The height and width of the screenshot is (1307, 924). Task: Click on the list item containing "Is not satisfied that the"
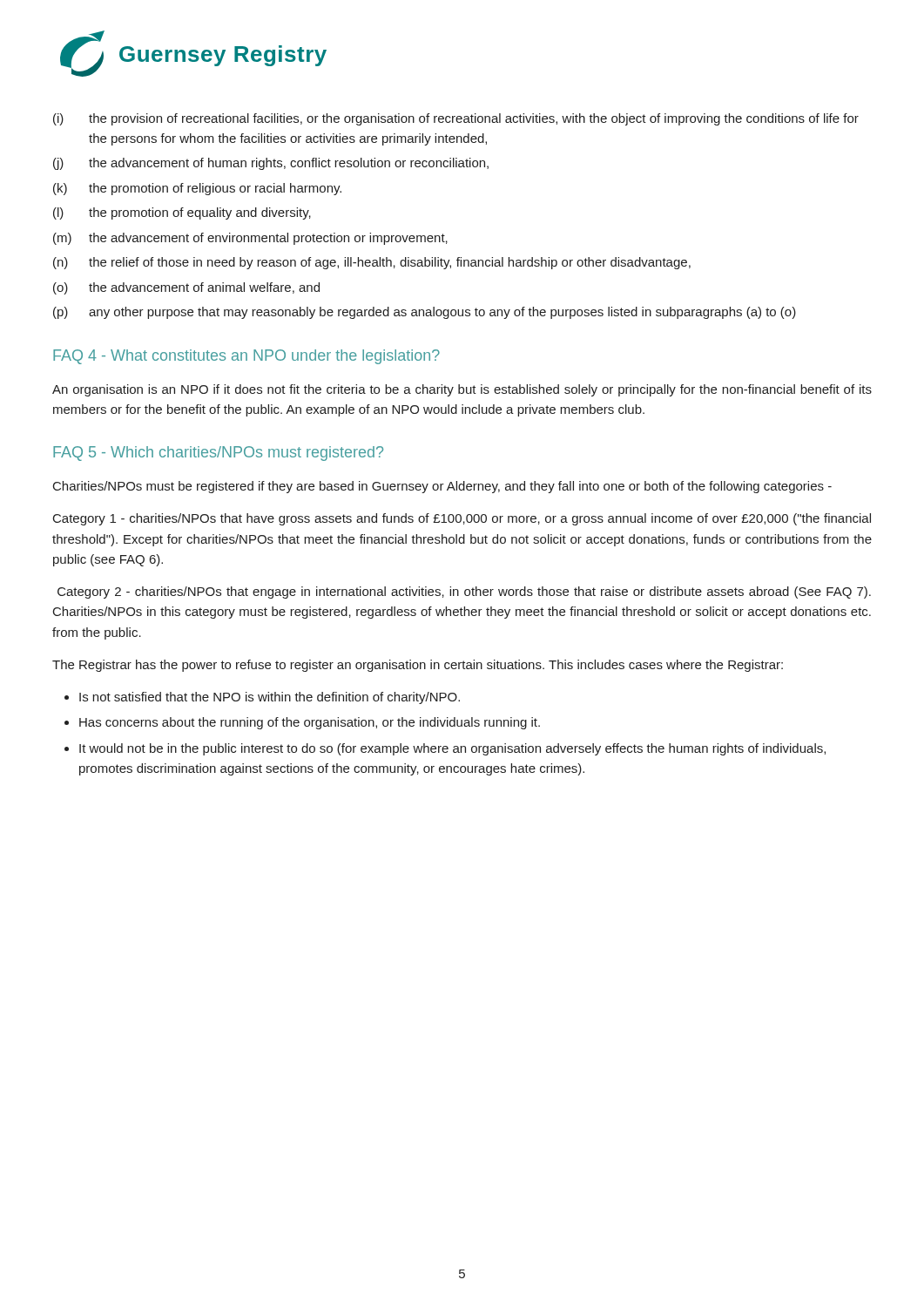coord(475,732)
